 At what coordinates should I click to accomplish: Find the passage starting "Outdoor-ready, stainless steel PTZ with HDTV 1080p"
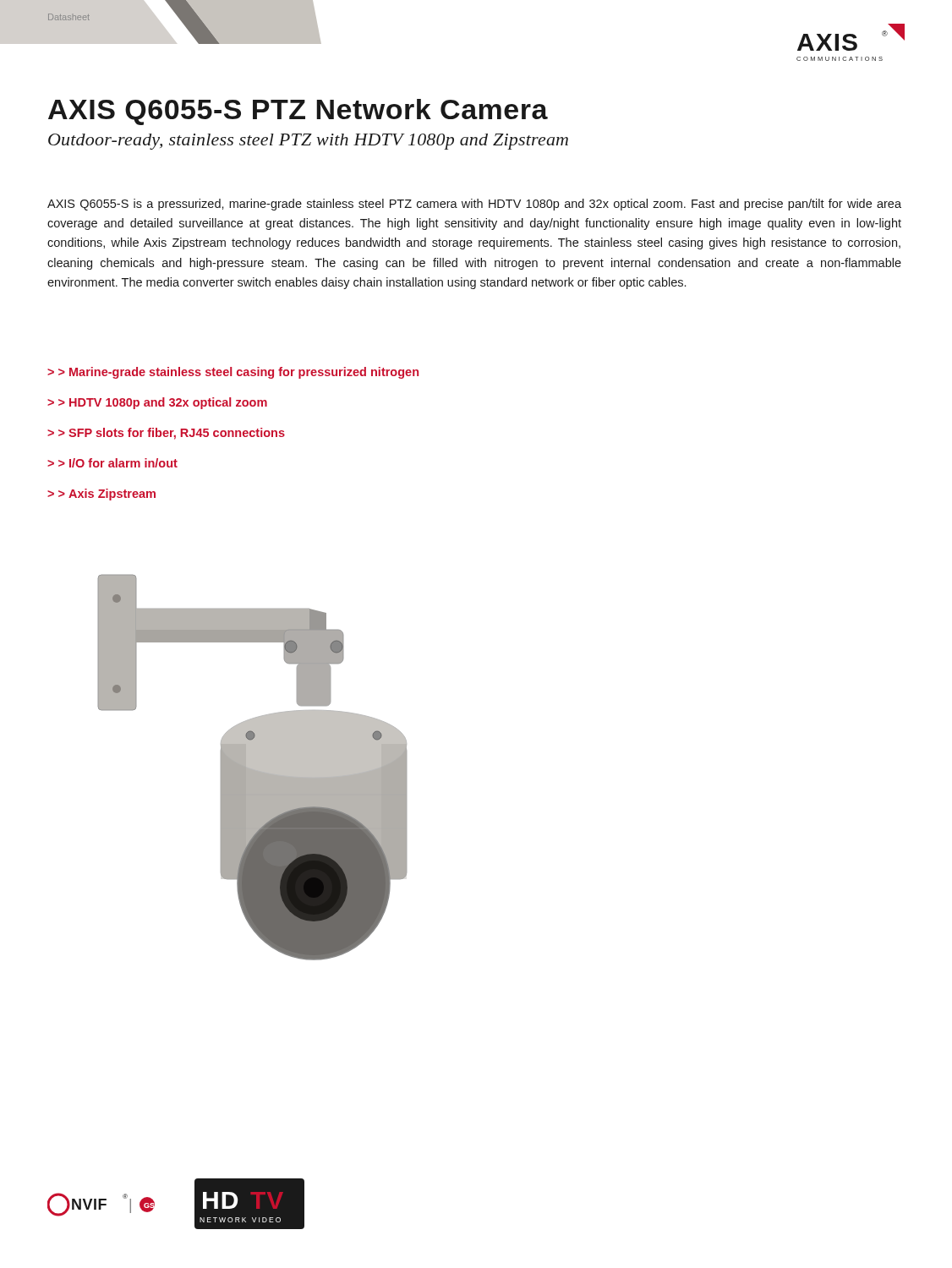pyautogui.click(x=428, y=139)
